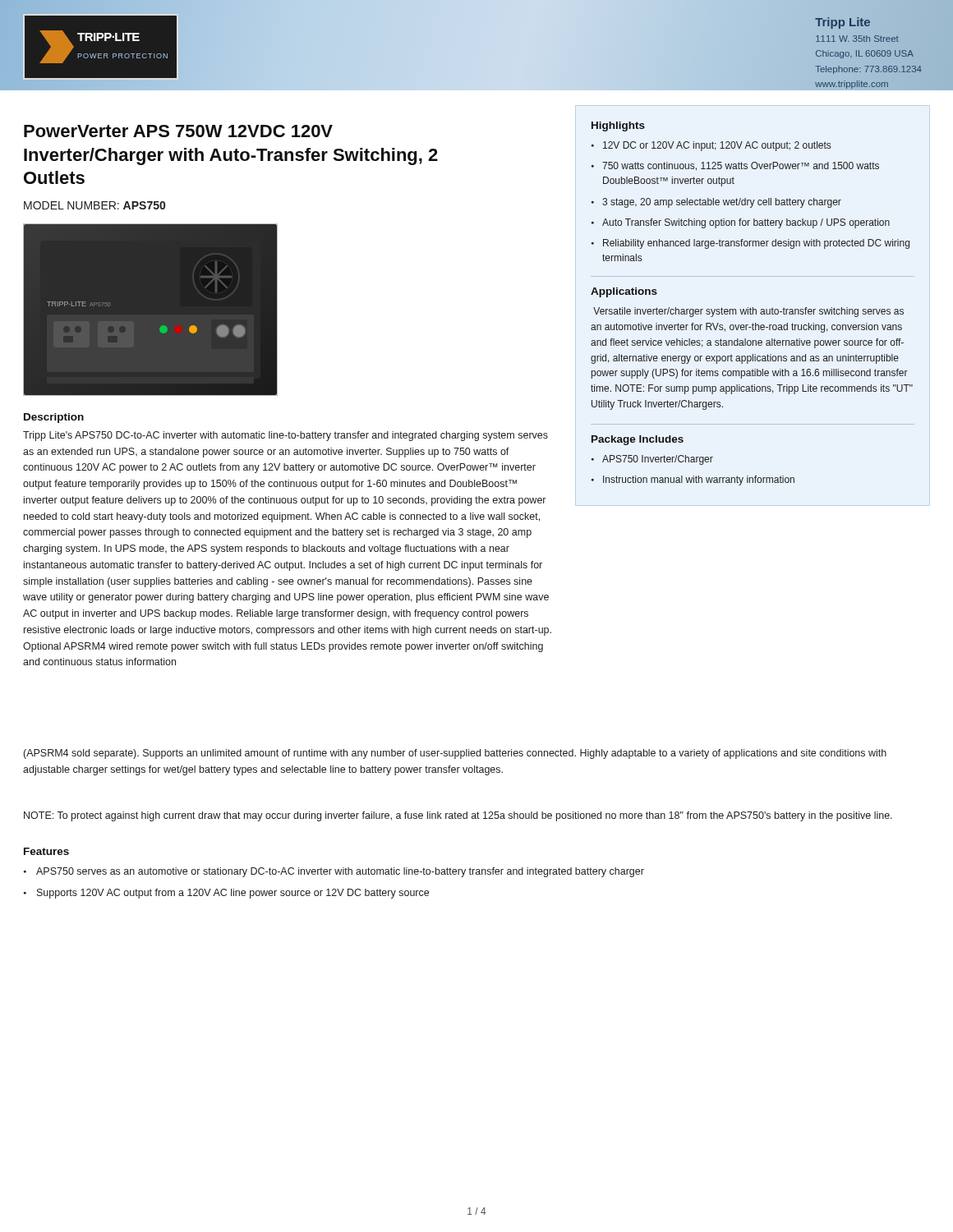
Task: Locate the passage starting "● 12V DC"
Action: coord(711,145)
